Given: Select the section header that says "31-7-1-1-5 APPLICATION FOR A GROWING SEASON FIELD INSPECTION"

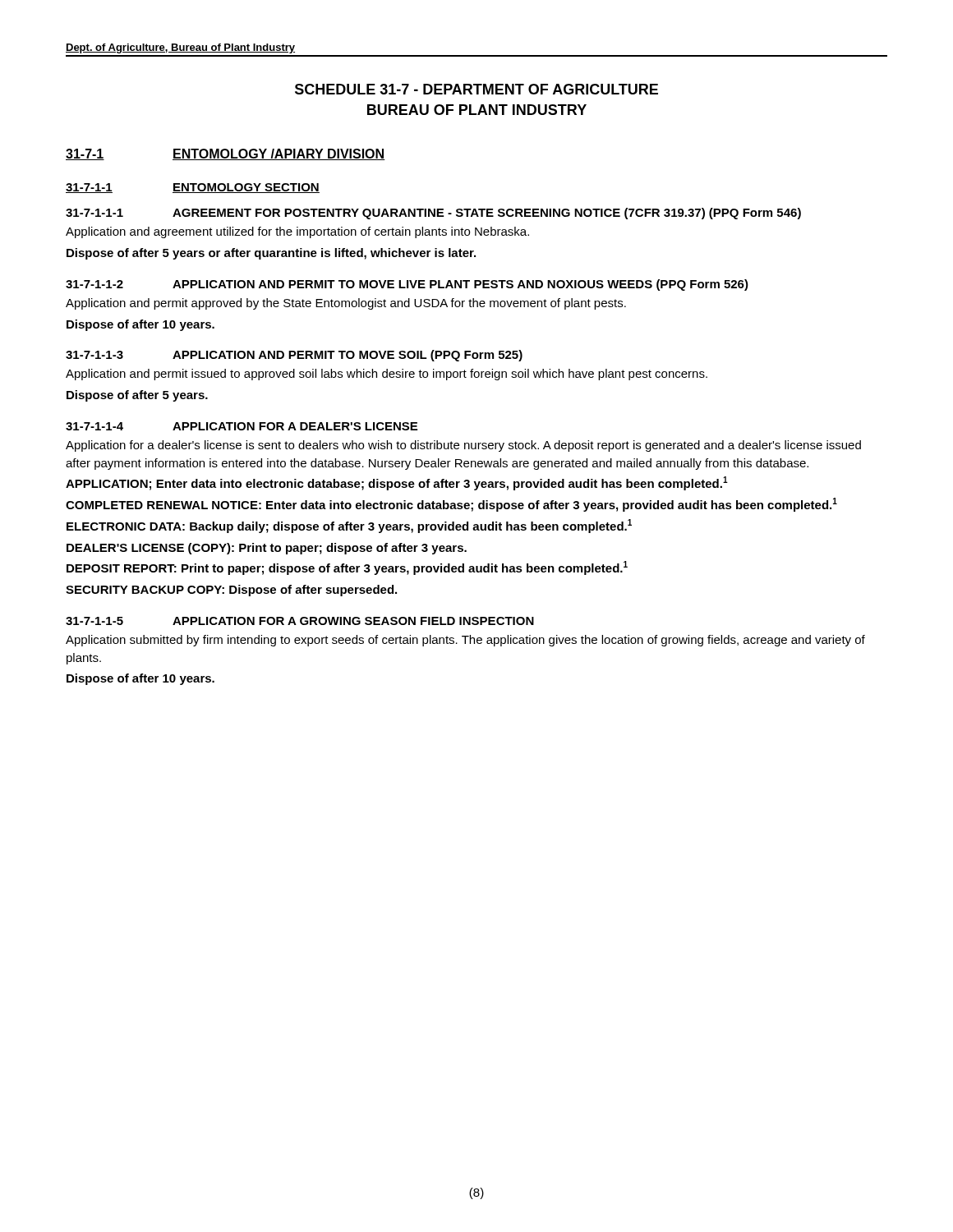Looking at the screenshot, I should pyautogui.click(x=300, y=620).
